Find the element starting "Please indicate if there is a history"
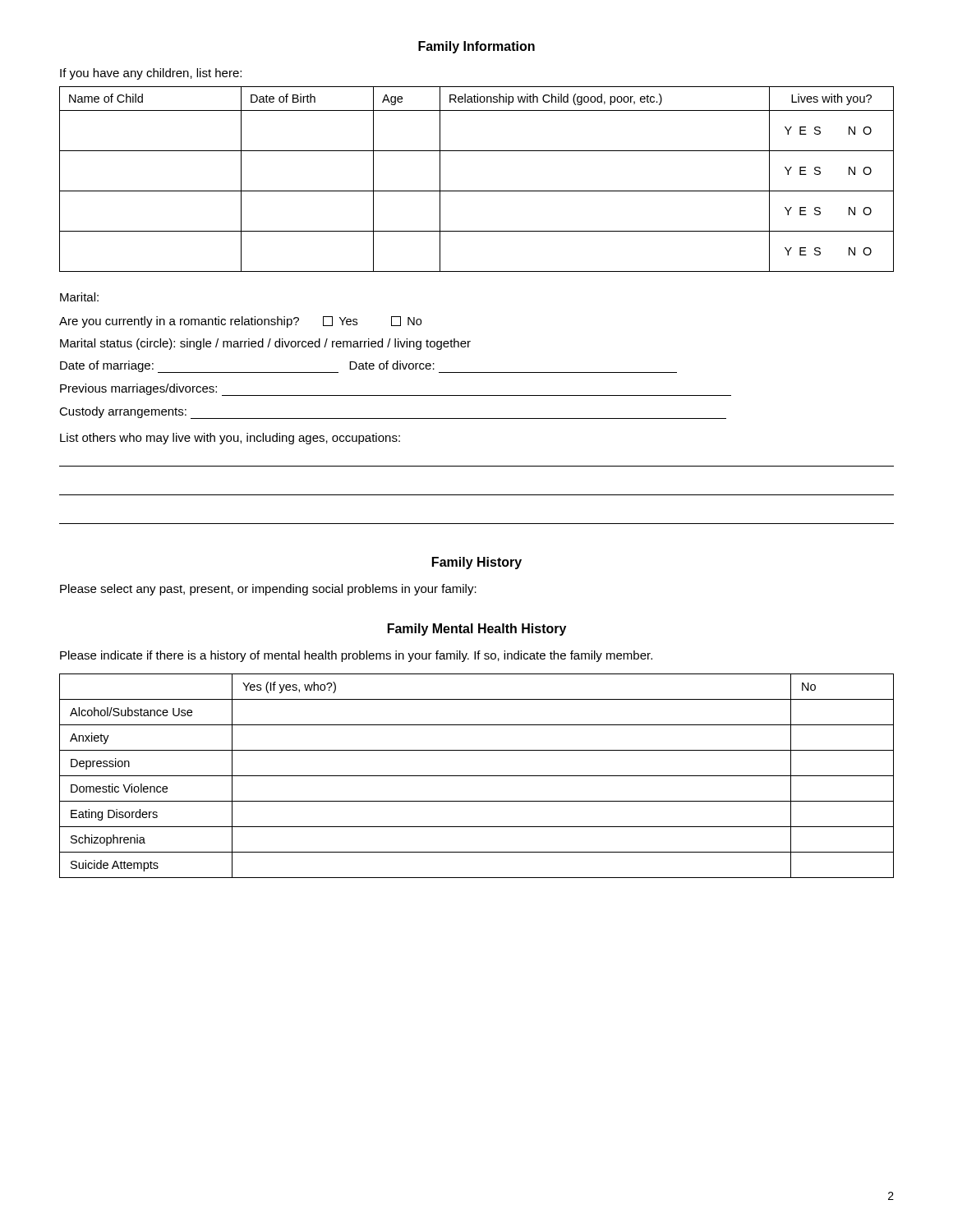 [x=356, y=655]
